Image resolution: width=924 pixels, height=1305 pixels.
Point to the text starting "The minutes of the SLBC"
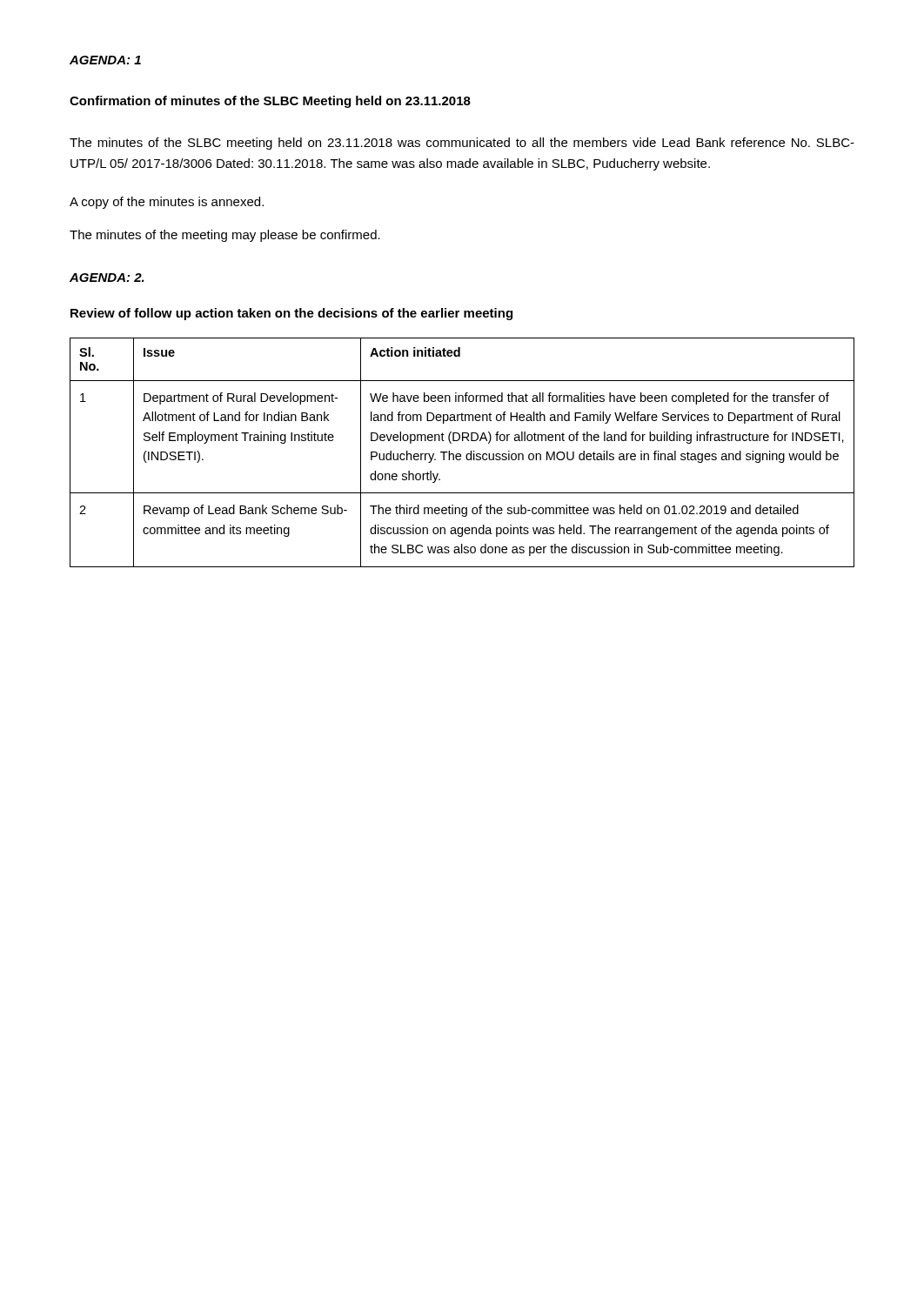[x=462, y=153]
